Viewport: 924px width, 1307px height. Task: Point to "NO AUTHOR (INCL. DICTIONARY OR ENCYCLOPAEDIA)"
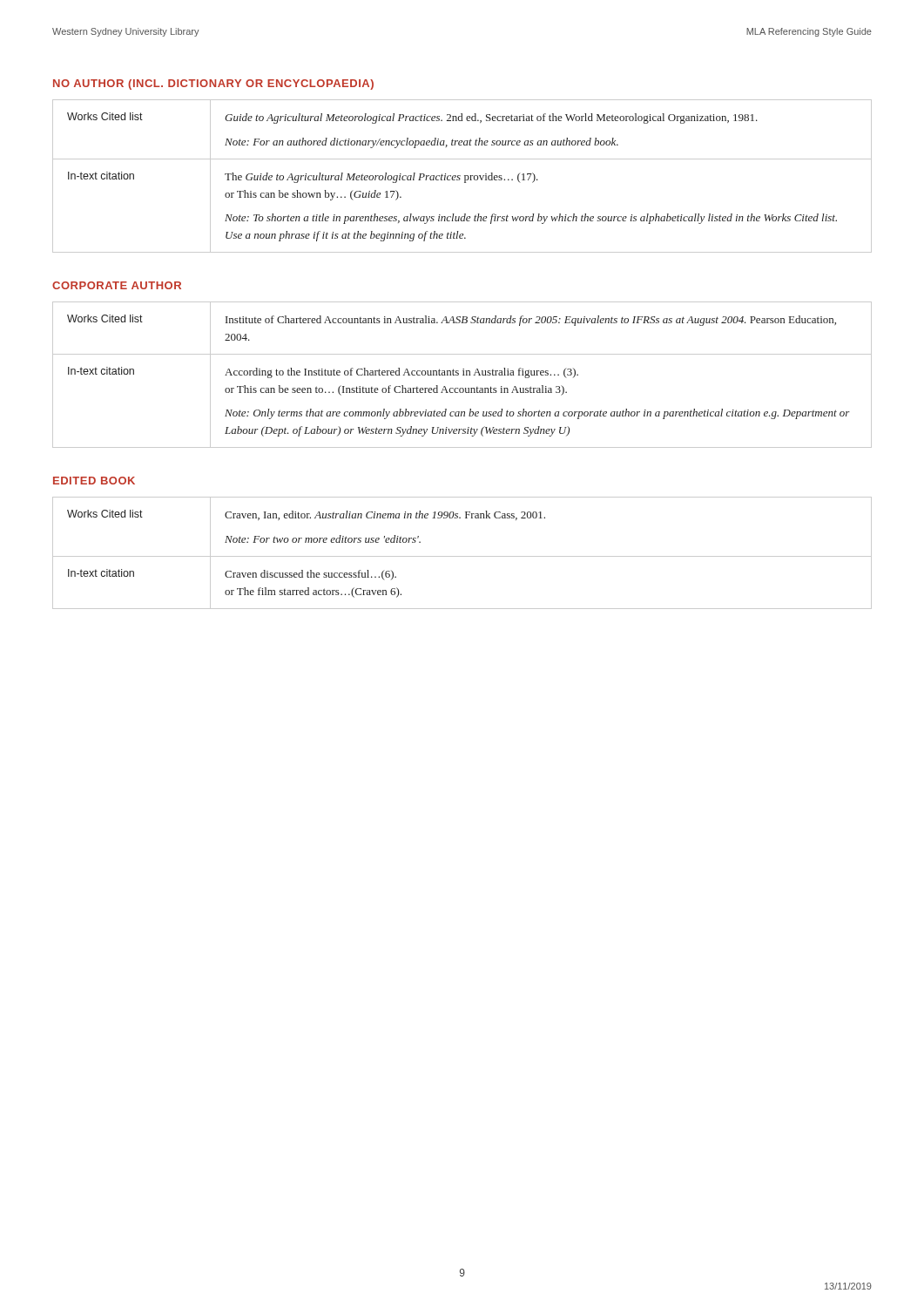(x=213, y=83)
